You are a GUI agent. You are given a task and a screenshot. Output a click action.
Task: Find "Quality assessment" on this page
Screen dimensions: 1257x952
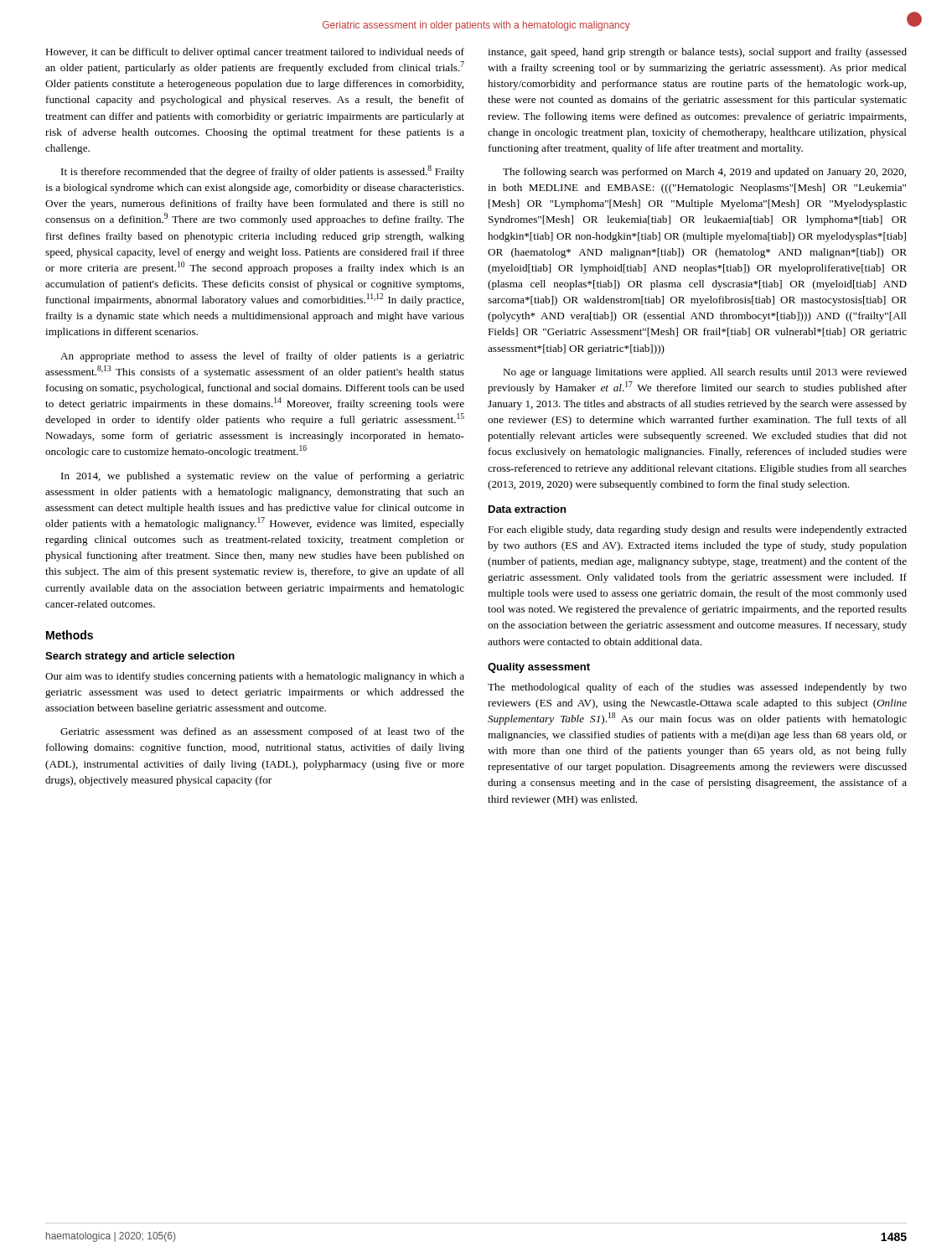[539, 666]
